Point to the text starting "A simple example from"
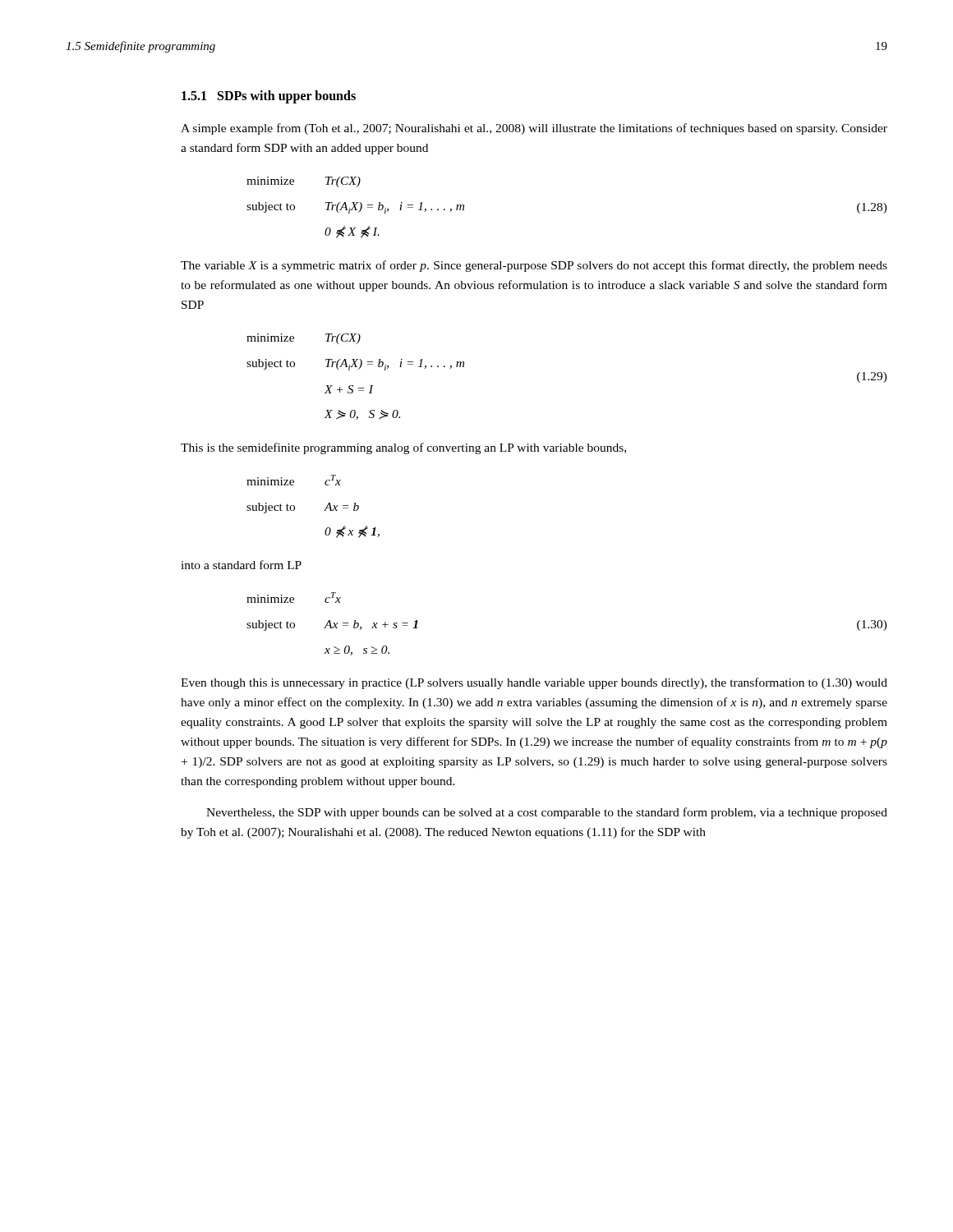The width and height of the screenshot is (953, 1232). pos(534,138)
